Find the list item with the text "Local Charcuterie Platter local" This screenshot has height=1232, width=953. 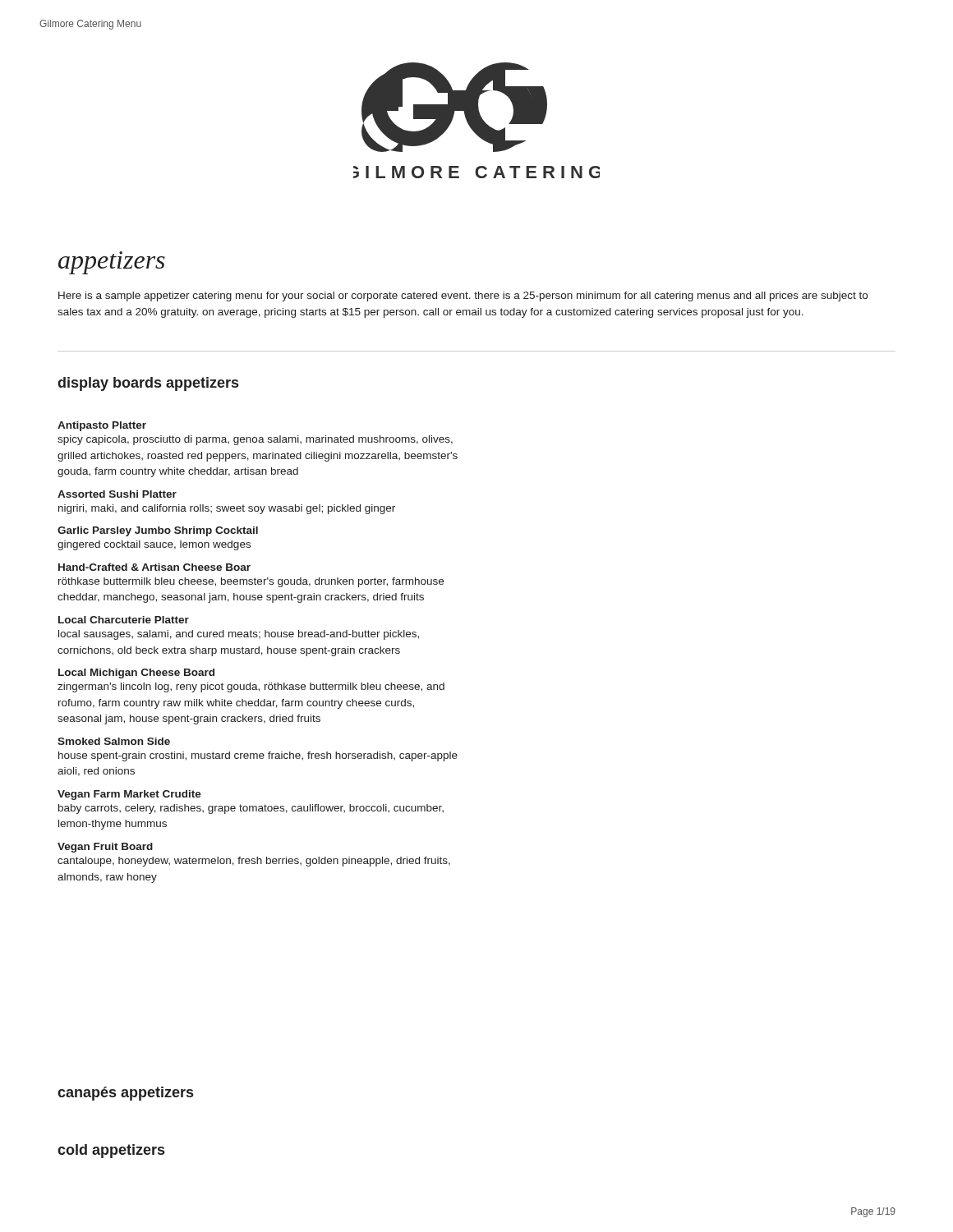[124, 620]
